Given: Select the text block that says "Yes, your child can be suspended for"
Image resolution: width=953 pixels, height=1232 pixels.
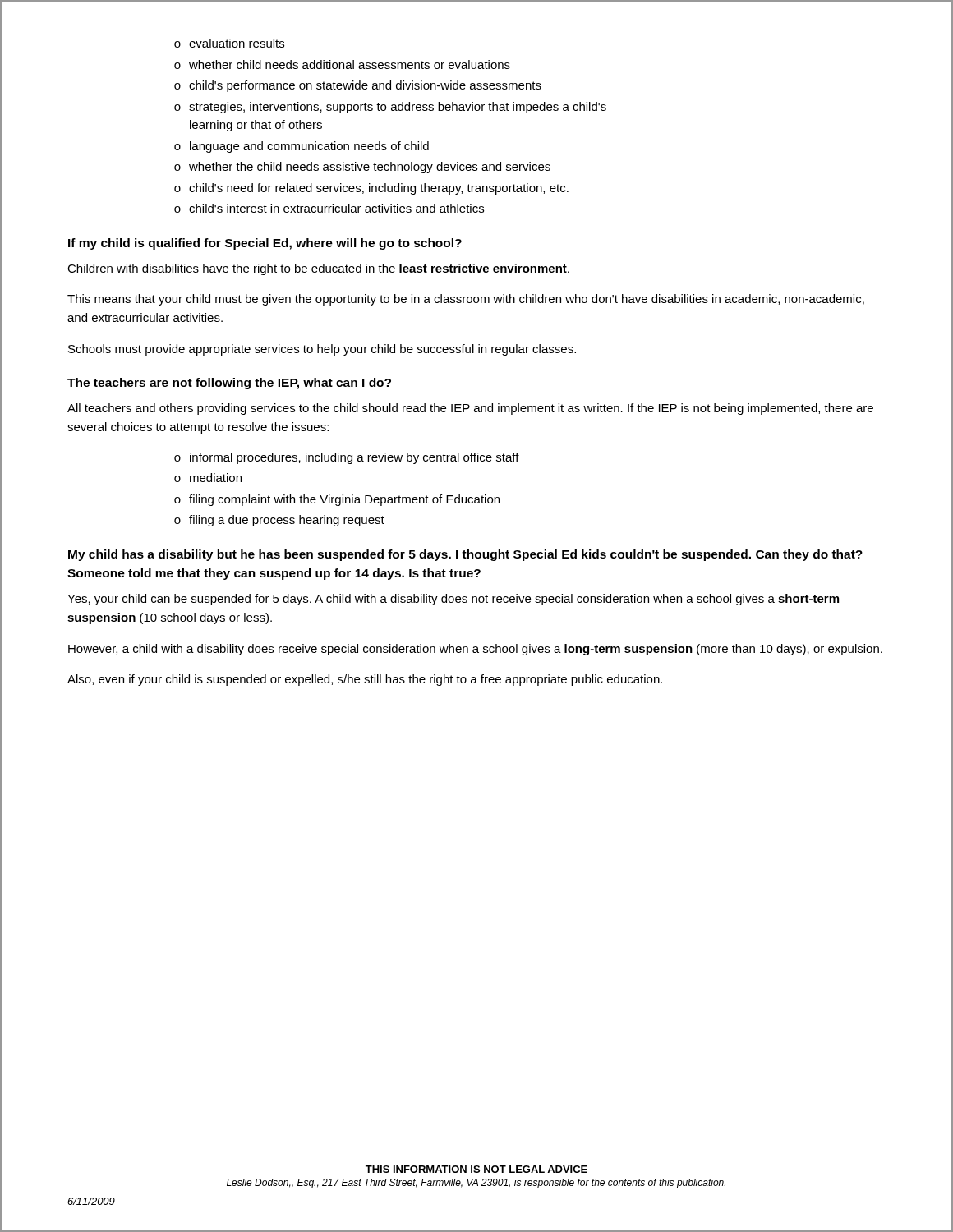Looking at the screenshot, I should click(453, 608).
